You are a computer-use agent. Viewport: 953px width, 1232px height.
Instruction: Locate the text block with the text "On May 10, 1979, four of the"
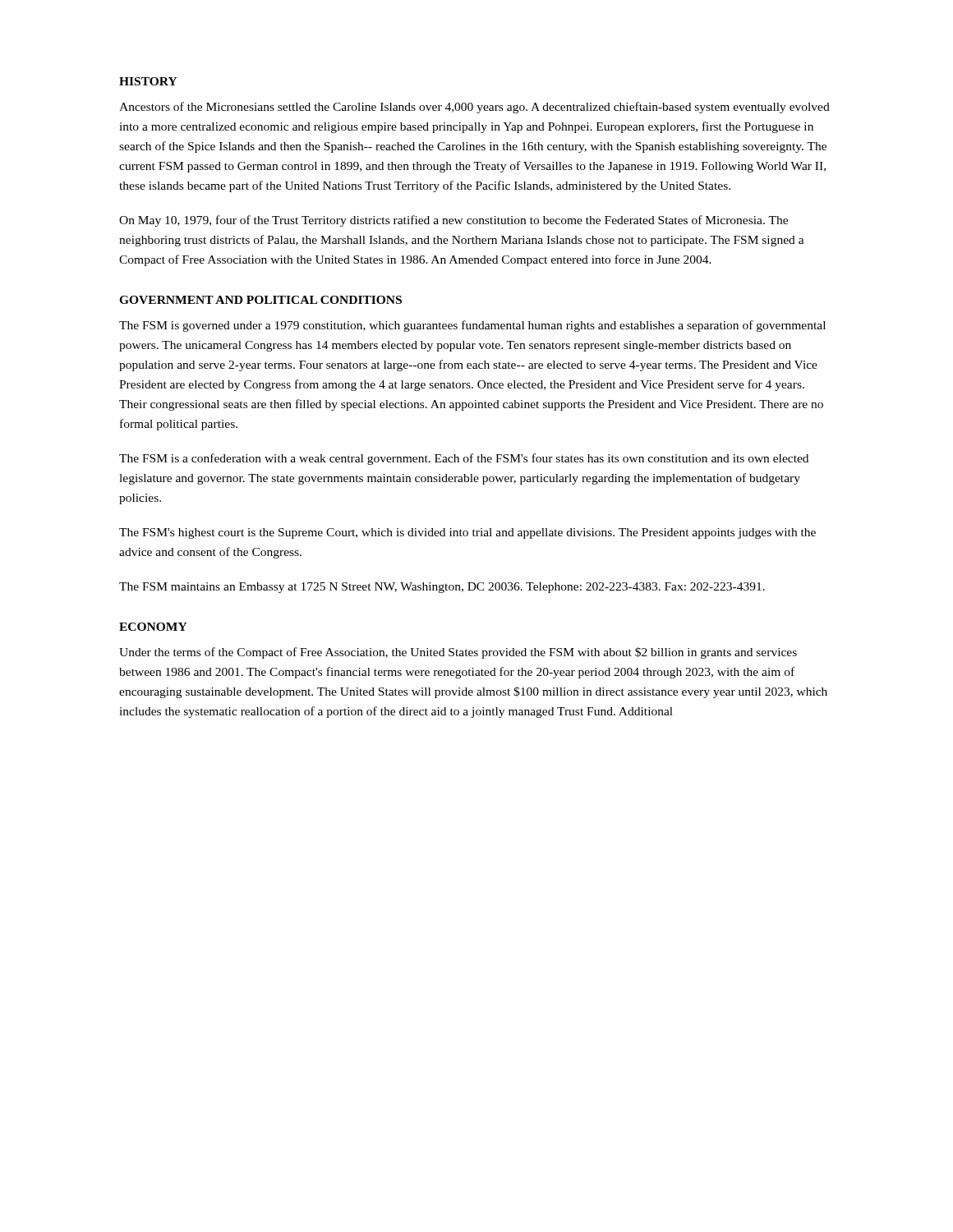(462, 240)
